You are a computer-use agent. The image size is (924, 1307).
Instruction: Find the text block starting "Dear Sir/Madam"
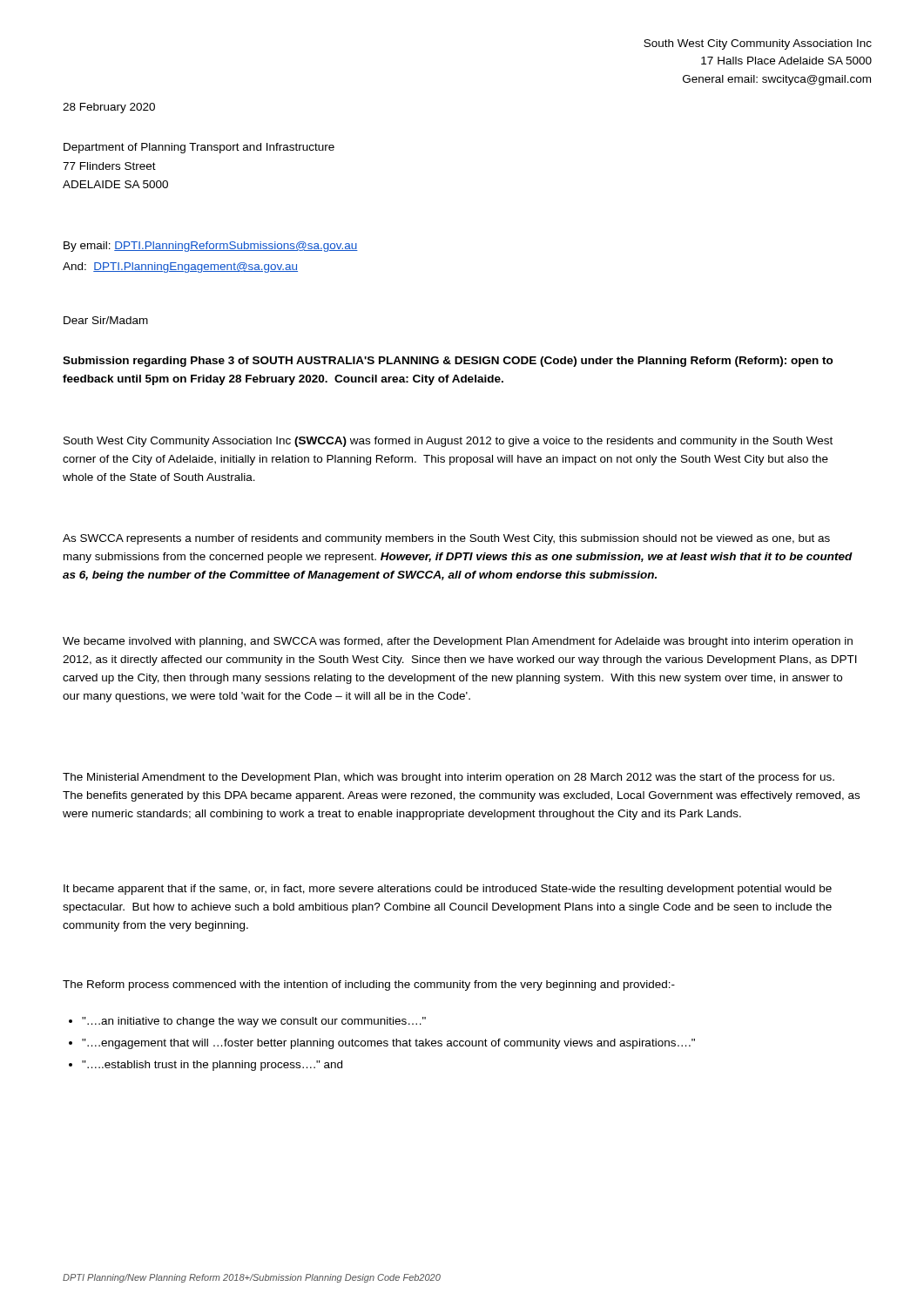pyautogui.click(x=106, y=320)
